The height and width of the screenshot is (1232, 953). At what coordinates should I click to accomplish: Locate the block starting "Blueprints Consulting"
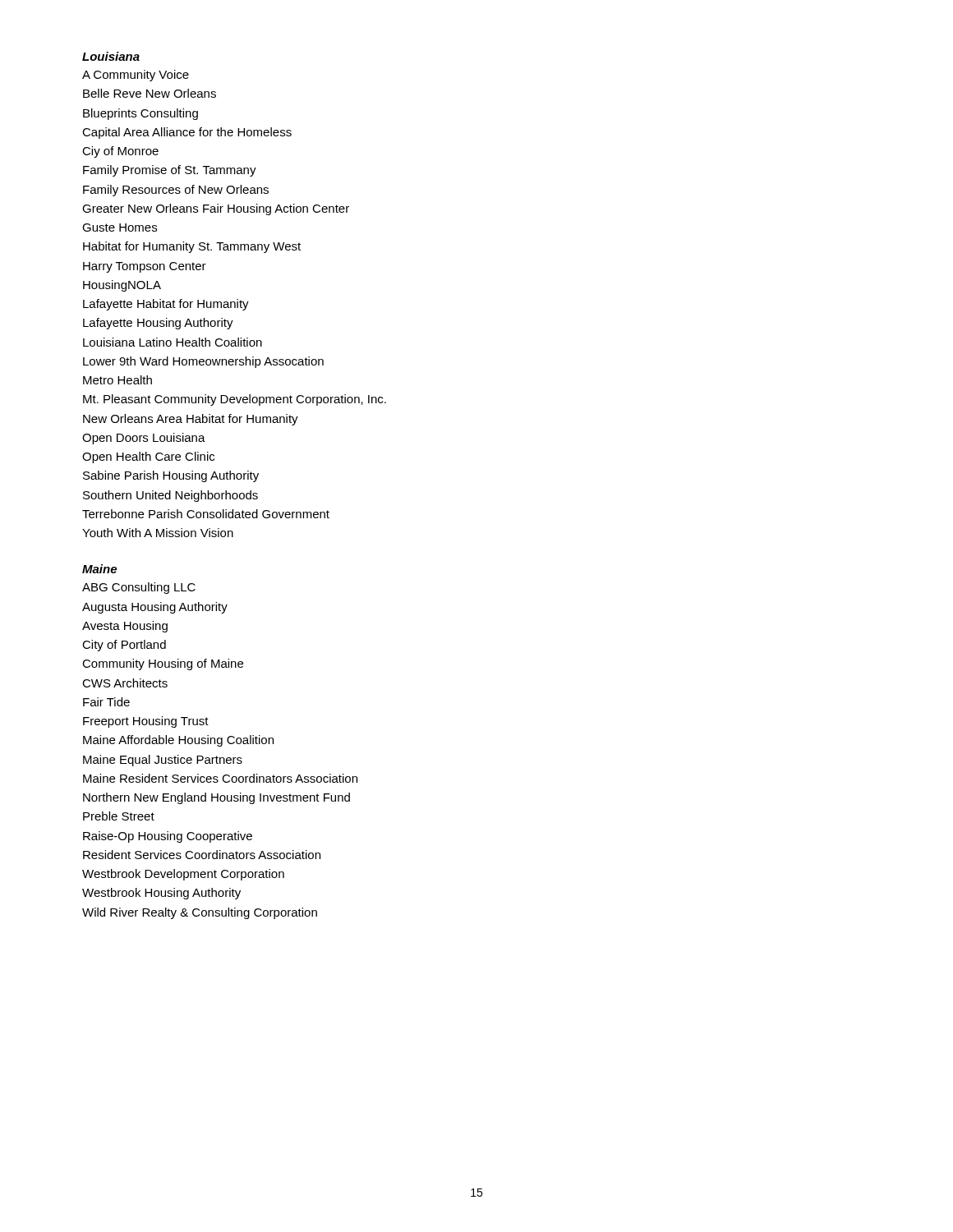[140, 113]
